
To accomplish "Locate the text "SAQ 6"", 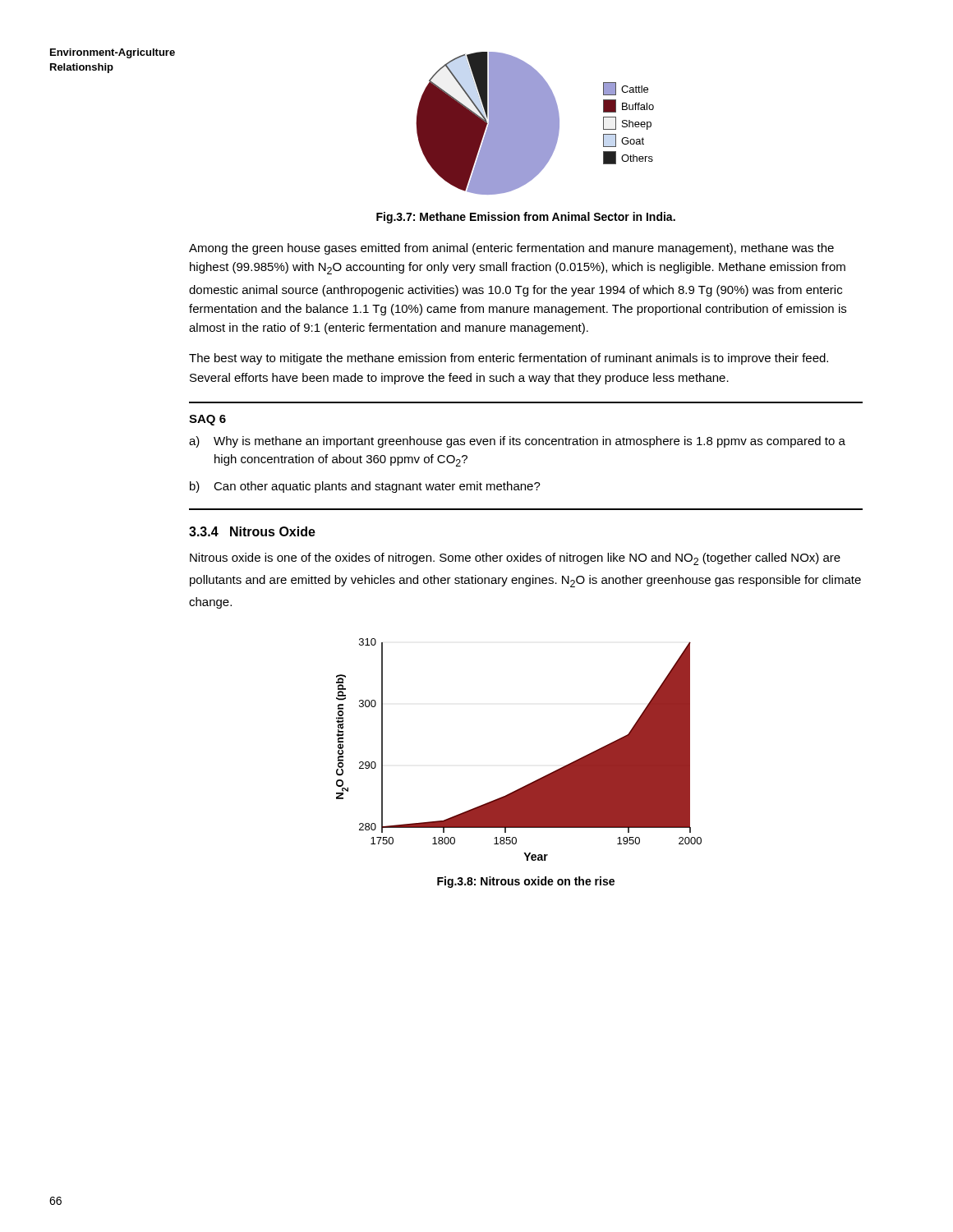I will point(207,418).
